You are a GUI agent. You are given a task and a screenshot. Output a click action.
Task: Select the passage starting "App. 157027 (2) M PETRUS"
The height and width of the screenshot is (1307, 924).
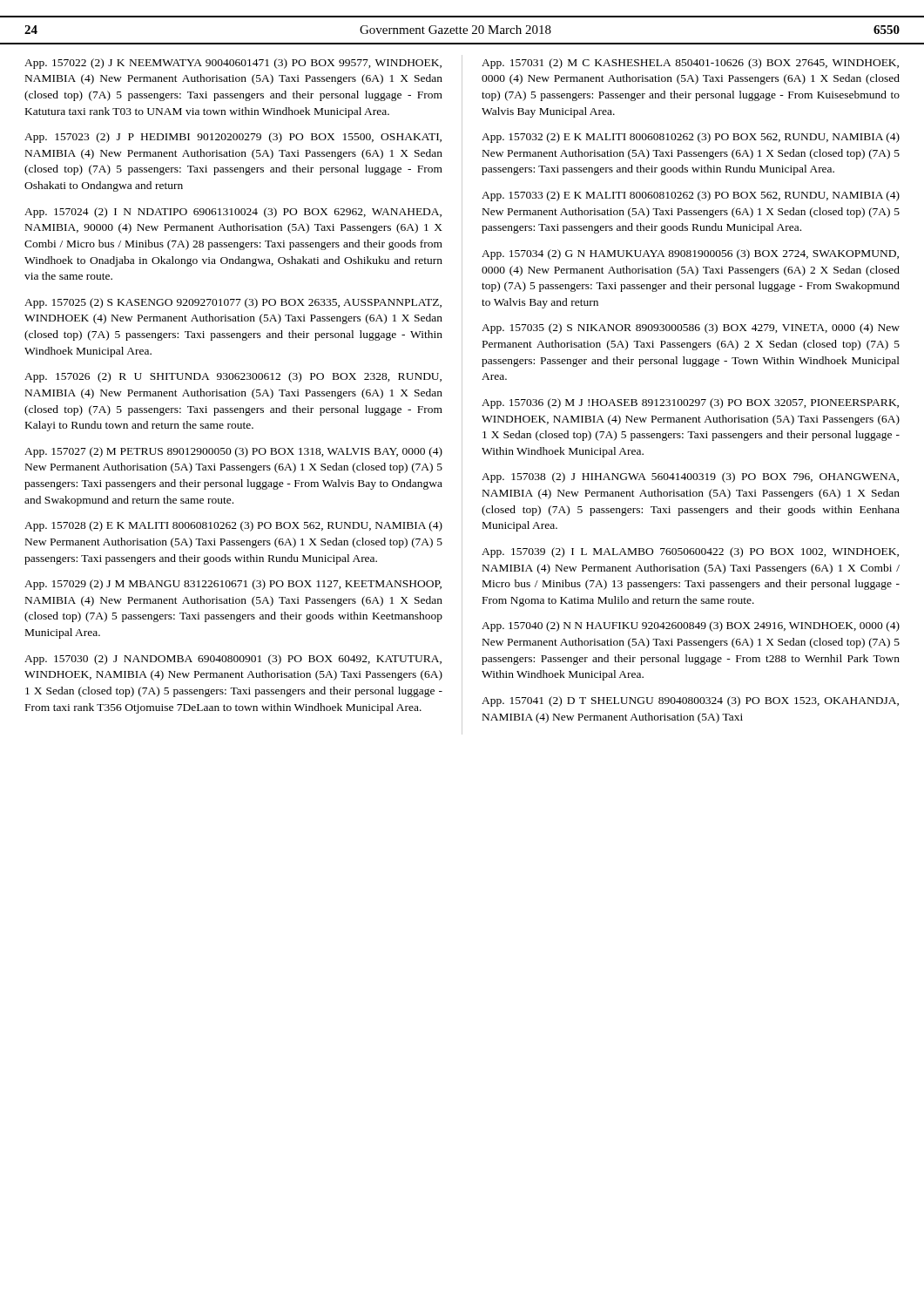point(233,475)
